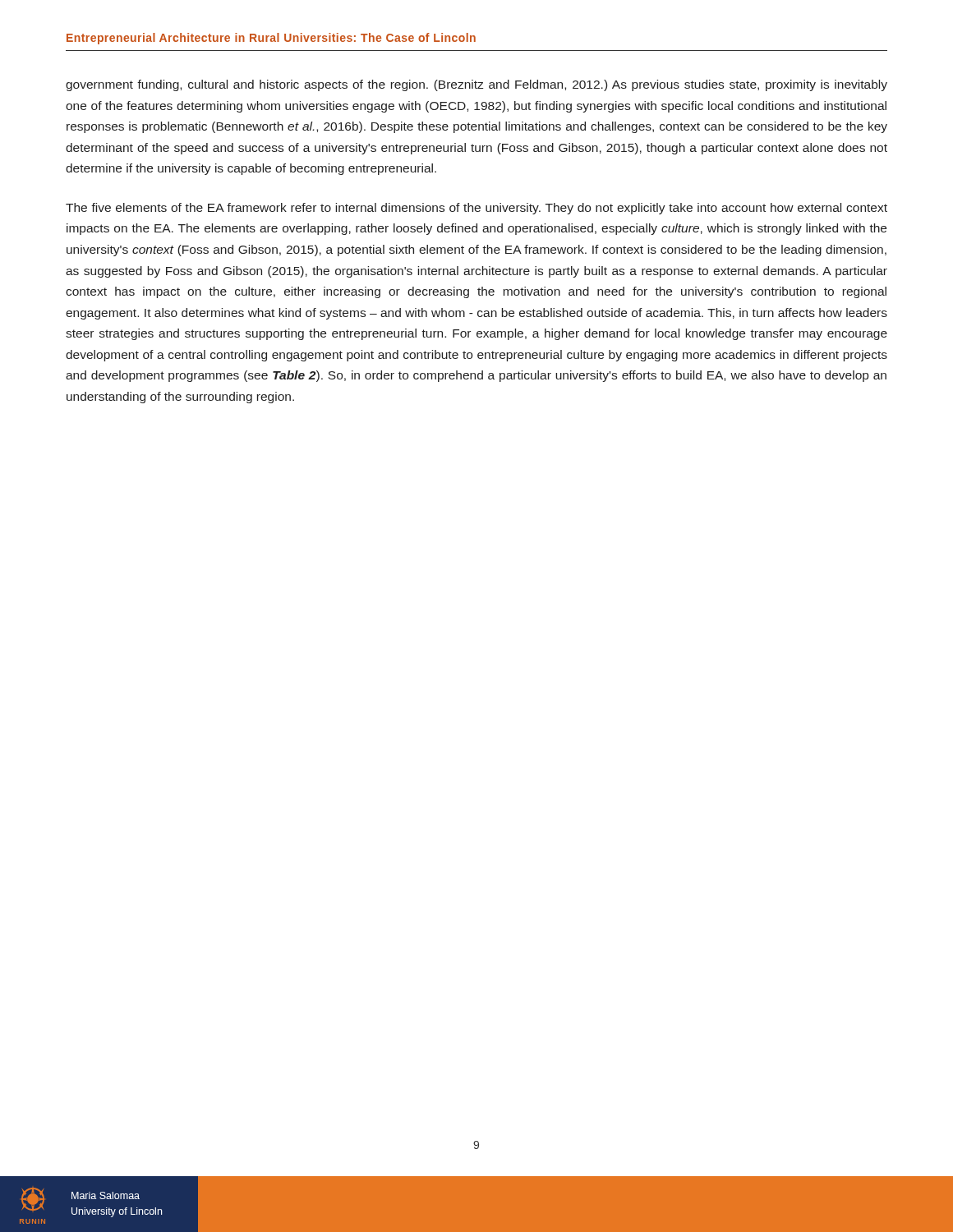Where is the passage that starts "government funding, cultural and historic aspects of"?

click(x=476, y=126)
